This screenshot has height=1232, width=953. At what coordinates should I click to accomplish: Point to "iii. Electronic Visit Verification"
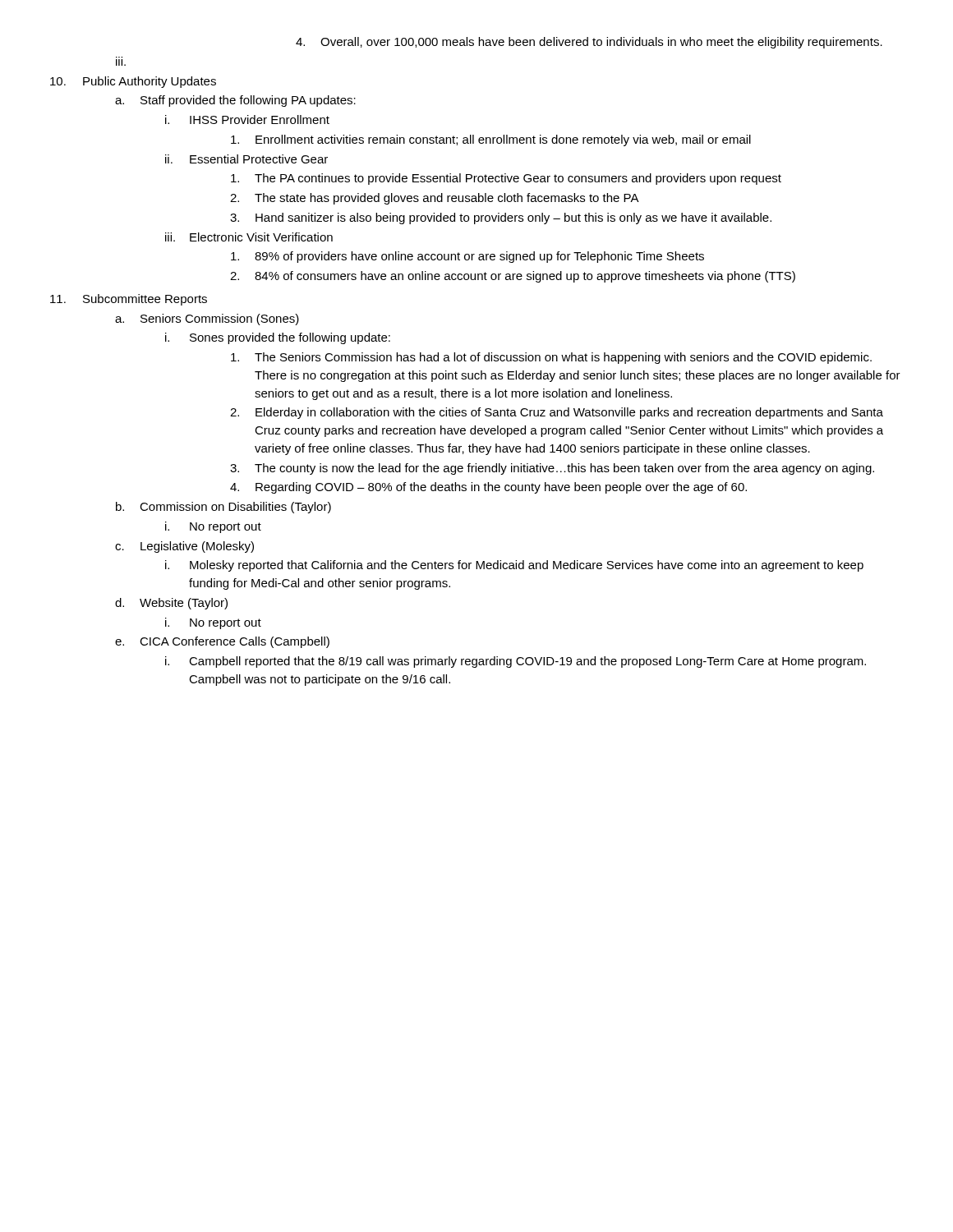click(x=249, y=237)
